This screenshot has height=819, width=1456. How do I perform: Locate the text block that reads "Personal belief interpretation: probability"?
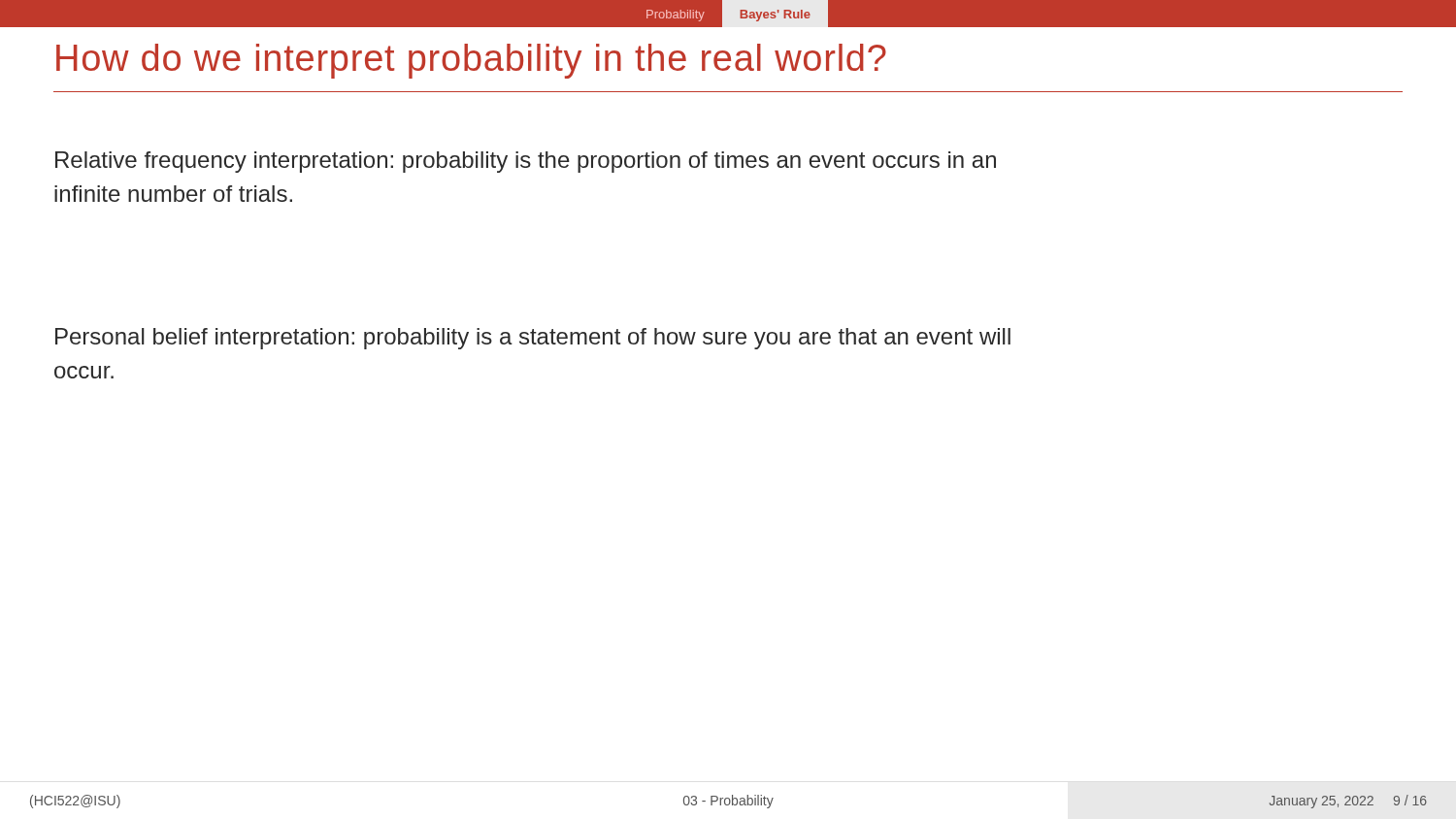coord(533,353)
